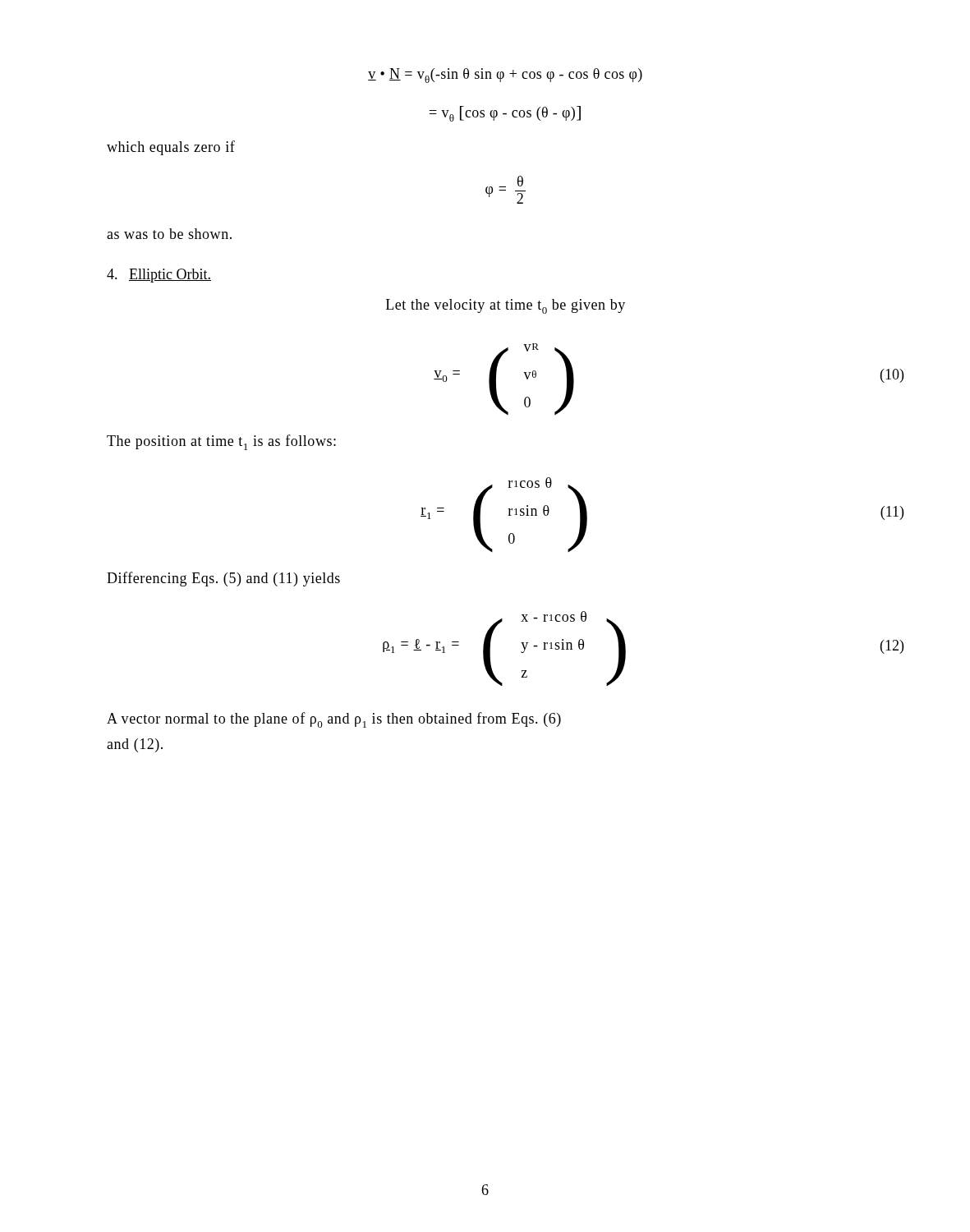
Task: Click the formula that begins "ρ1 = ℓ - r1 = ("
Action: (x=506, y=646)
